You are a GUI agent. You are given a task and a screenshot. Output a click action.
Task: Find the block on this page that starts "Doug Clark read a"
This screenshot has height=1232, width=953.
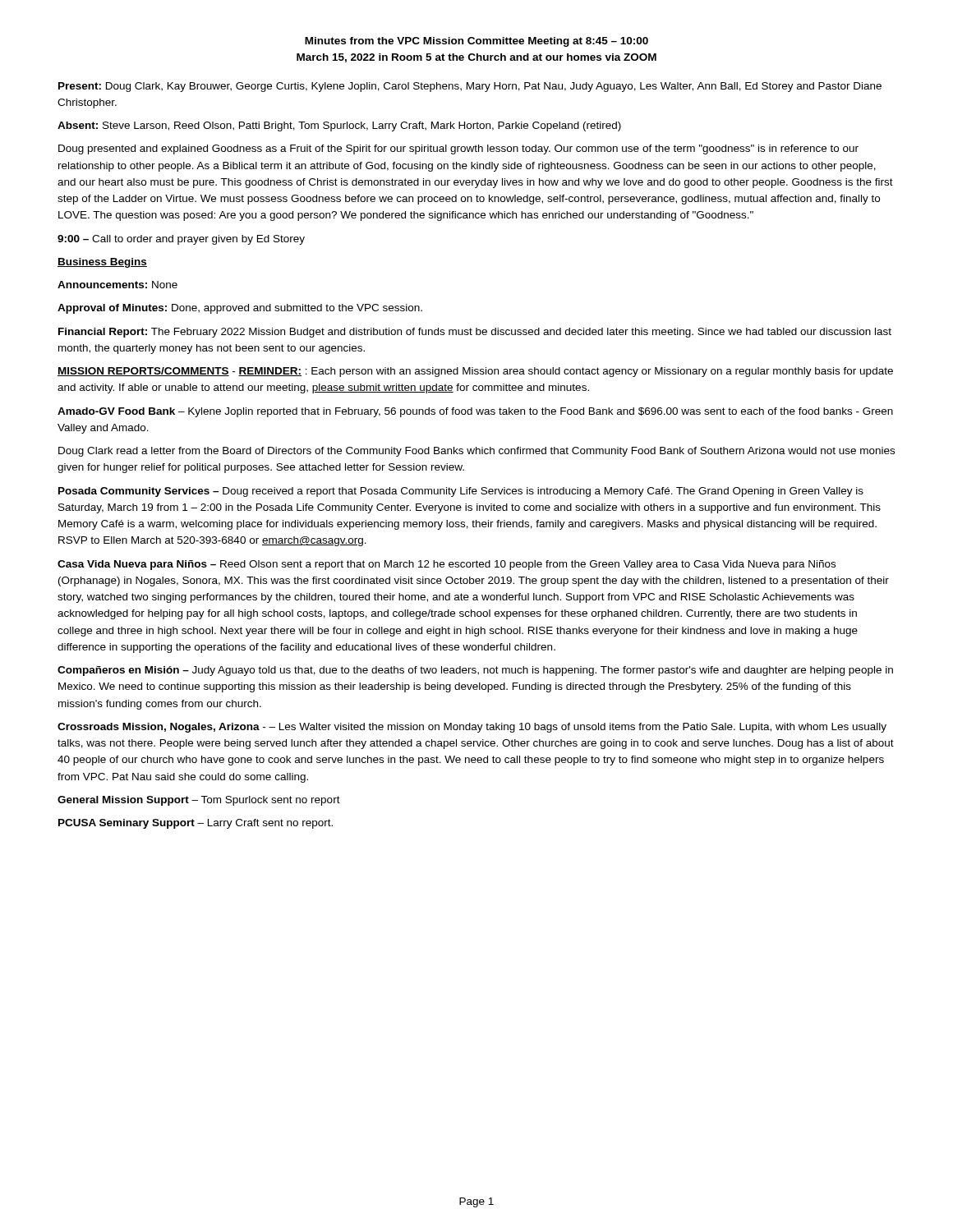pyautogui.click(x=476, y=459)
